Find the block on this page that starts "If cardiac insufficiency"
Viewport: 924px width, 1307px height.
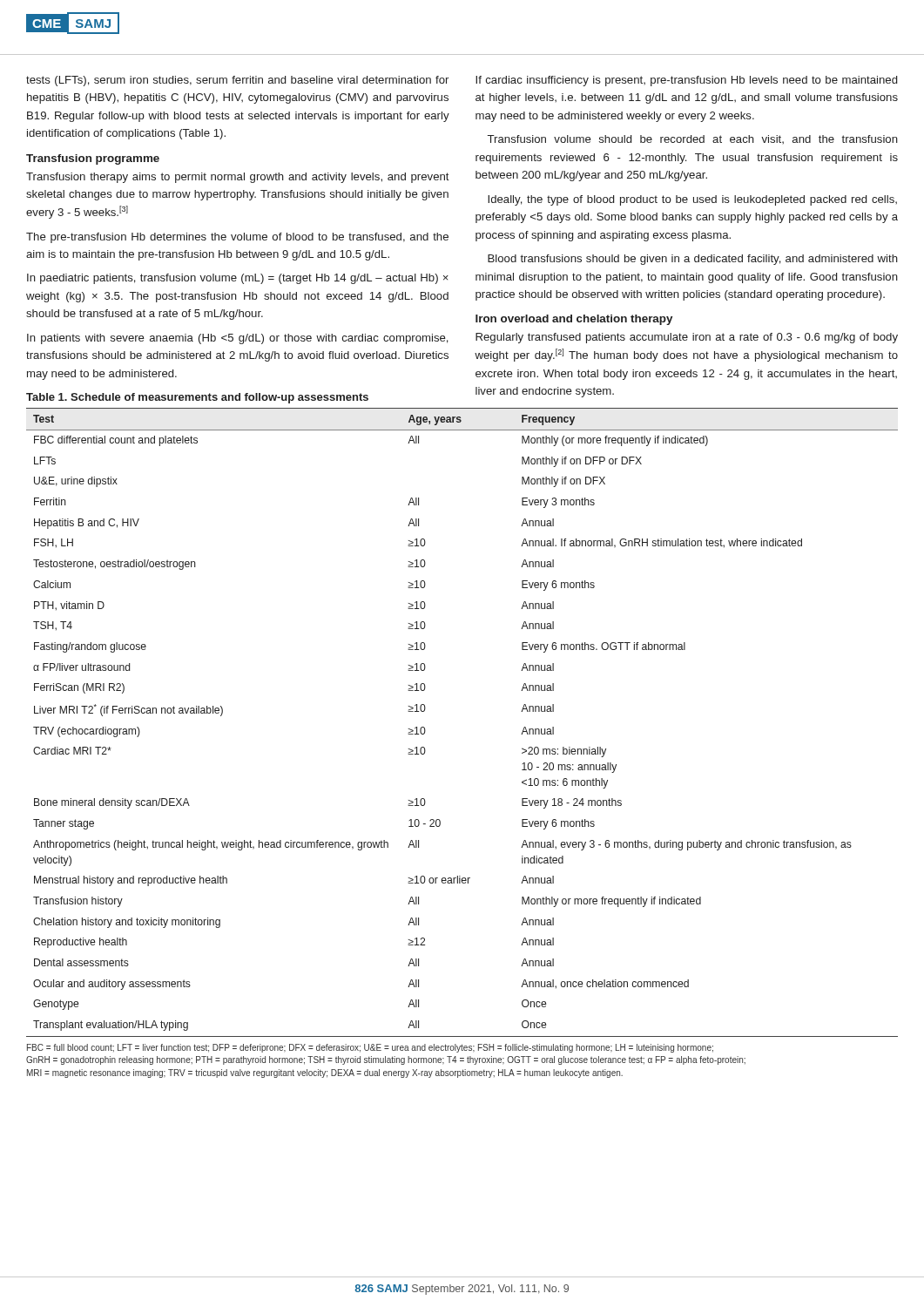tap(686, 188)
